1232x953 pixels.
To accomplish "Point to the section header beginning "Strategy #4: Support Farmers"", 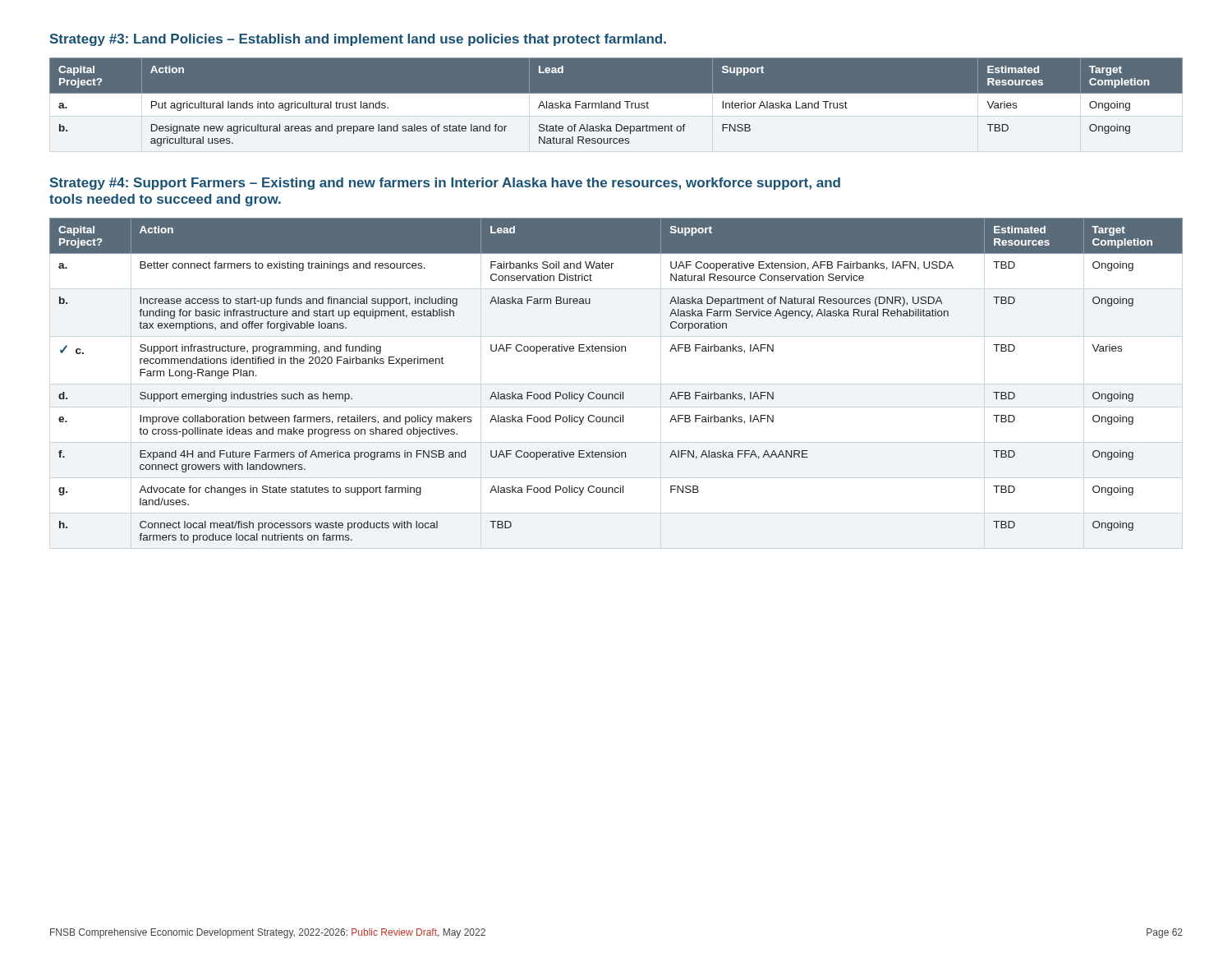I will pyautogui.click(x=445, y=191).
